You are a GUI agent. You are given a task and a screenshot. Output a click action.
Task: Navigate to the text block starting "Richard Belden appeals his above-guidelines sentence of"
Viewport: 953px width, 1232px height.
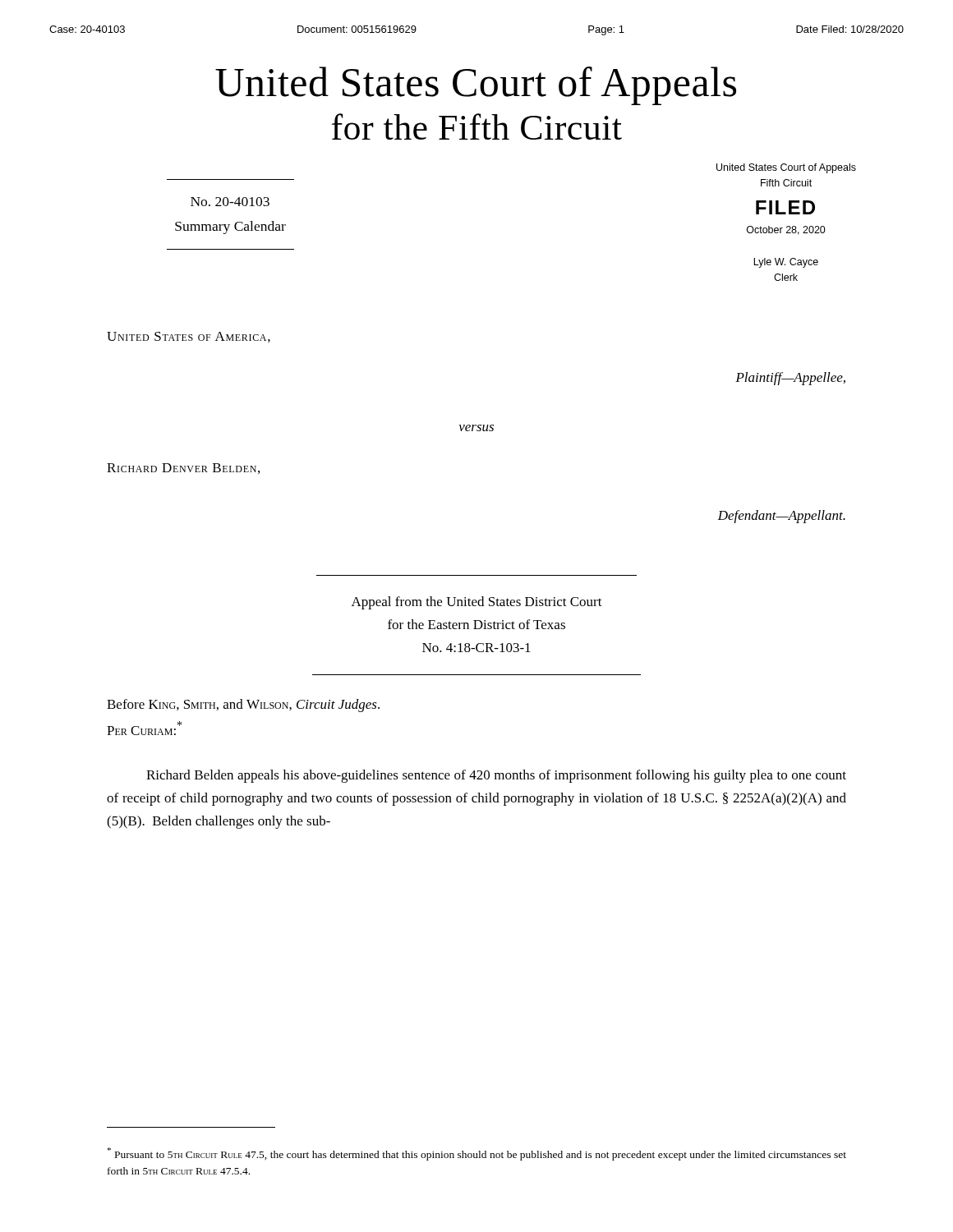coord(476,798)
